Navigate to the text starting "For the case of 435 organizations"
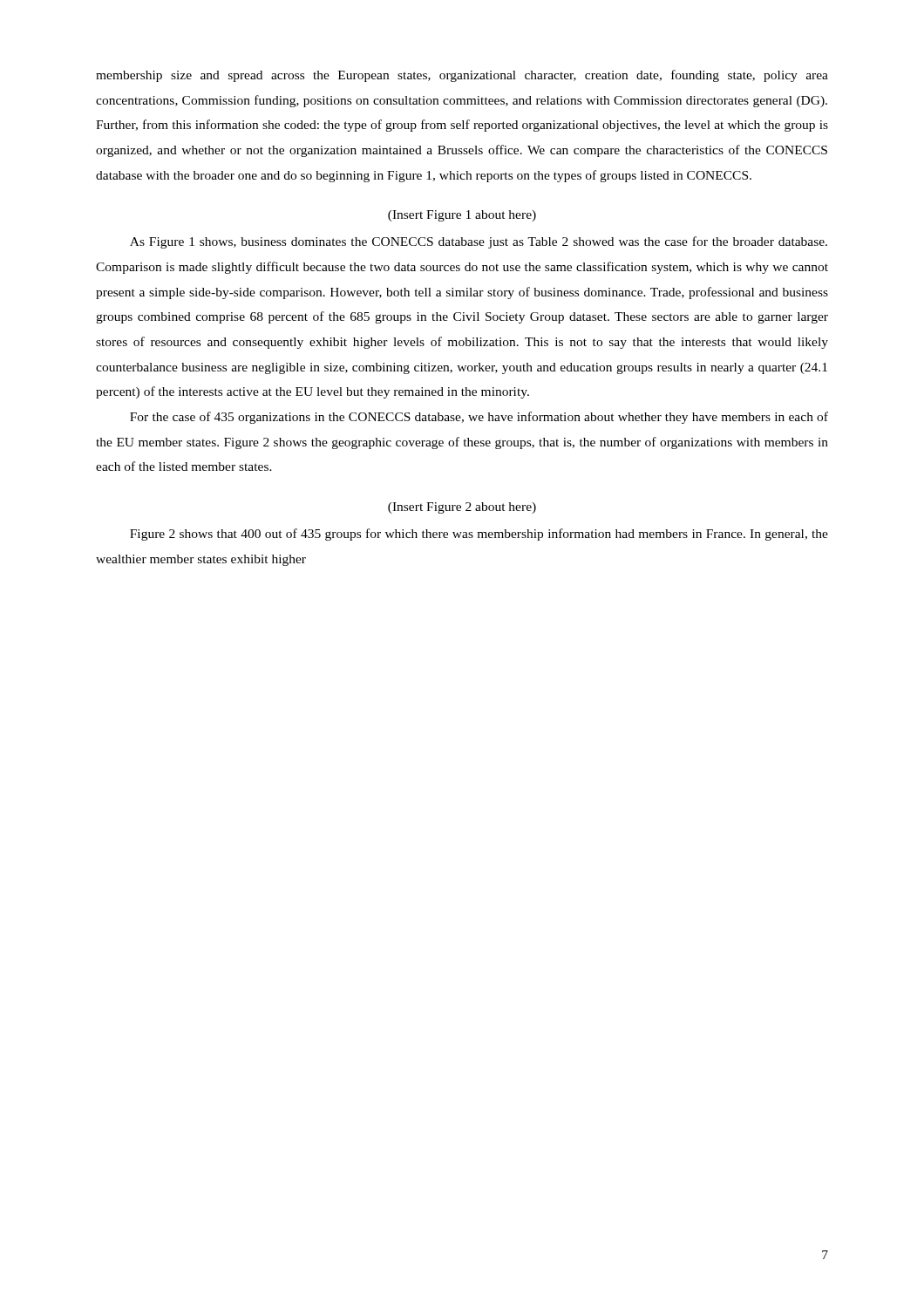The width and height of the screenshot is (924, 1308). point(462,441)
